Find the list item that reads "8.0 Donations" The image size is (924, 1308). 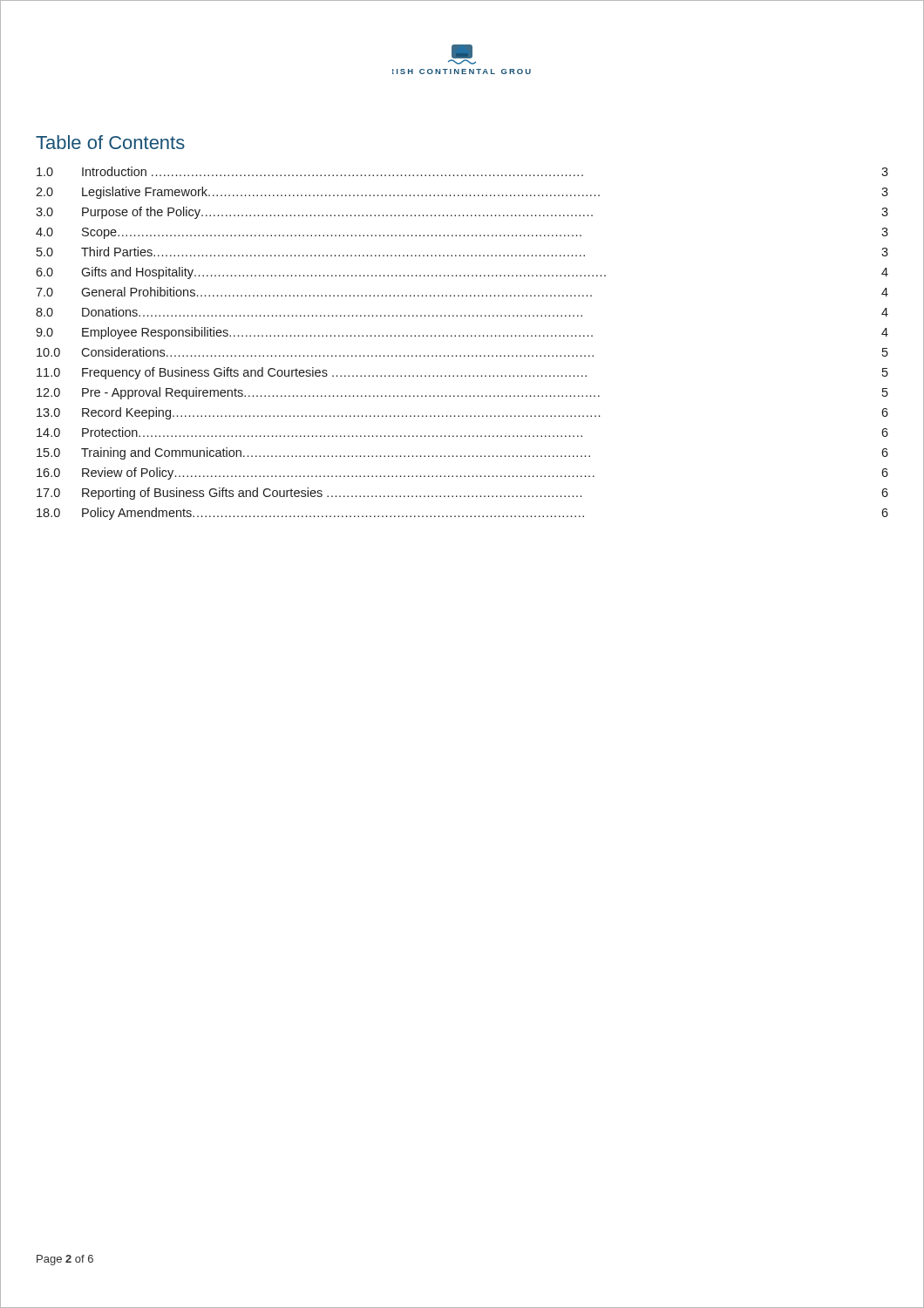tap(462, 312)
